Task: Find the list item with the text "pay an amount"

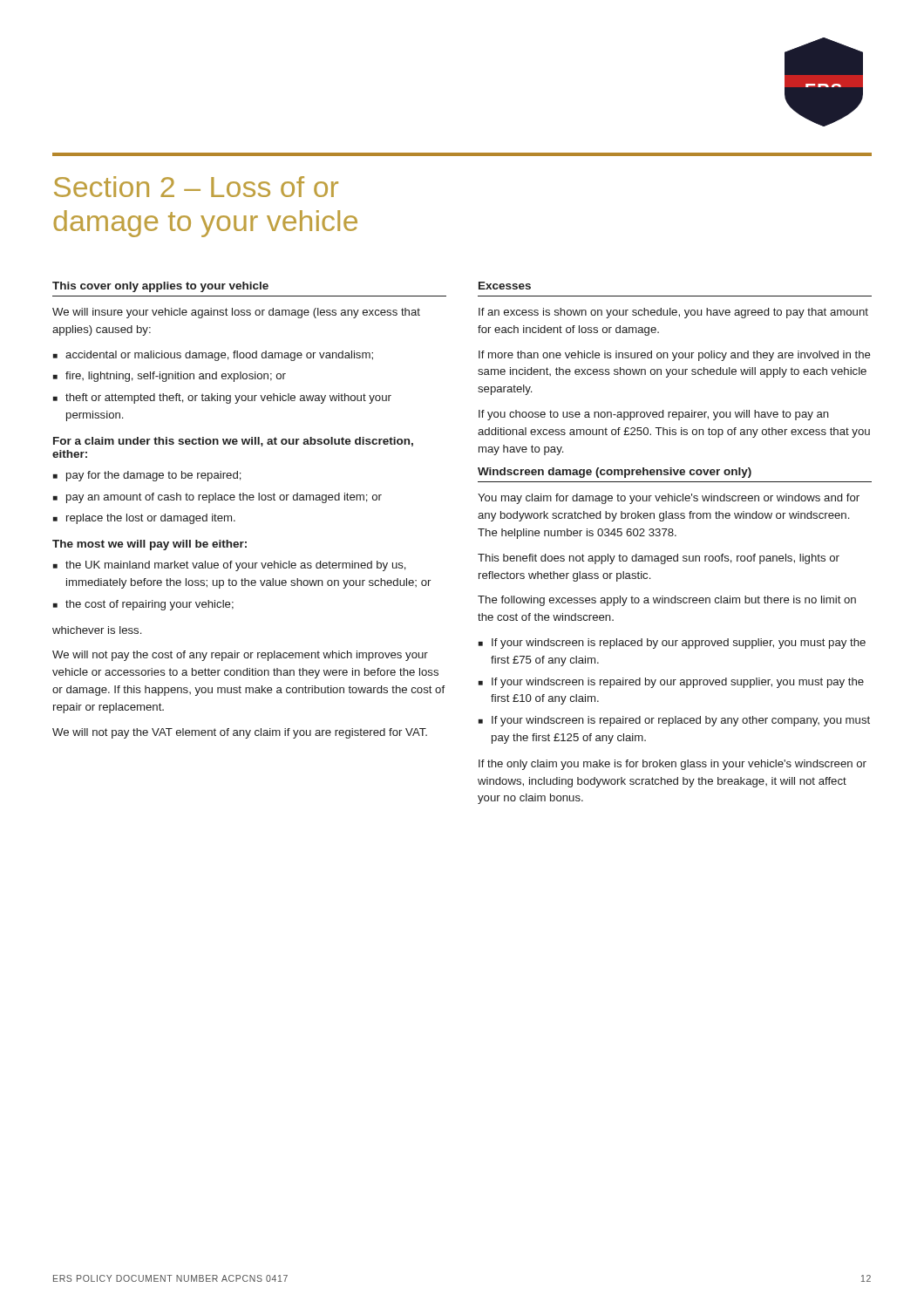Action: (224, 496)
